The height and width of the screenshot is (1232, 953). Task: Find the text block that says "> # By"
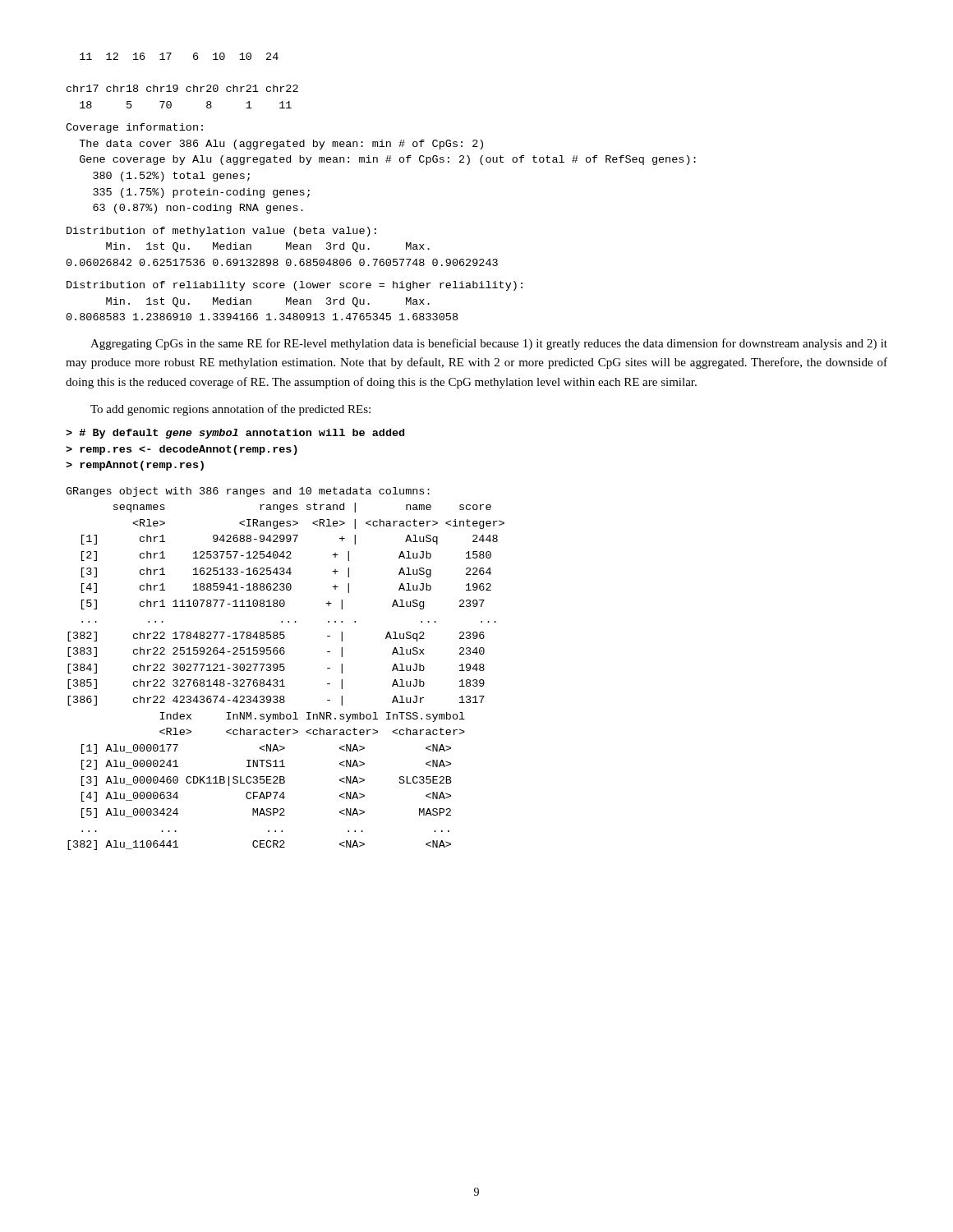click(x=235, y=434)
